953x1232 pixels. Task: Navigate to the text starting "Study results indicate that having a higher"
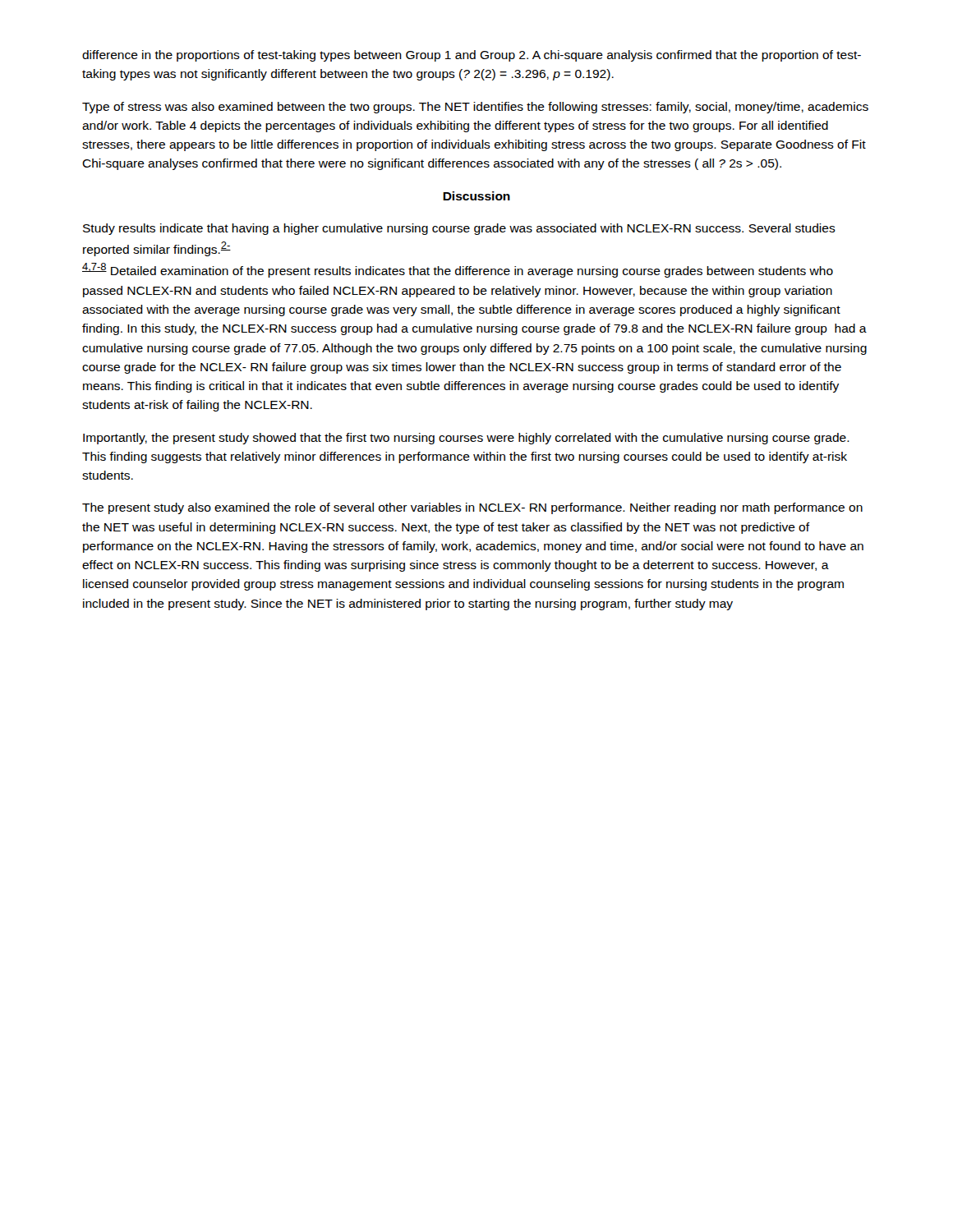tap(475, 316)
